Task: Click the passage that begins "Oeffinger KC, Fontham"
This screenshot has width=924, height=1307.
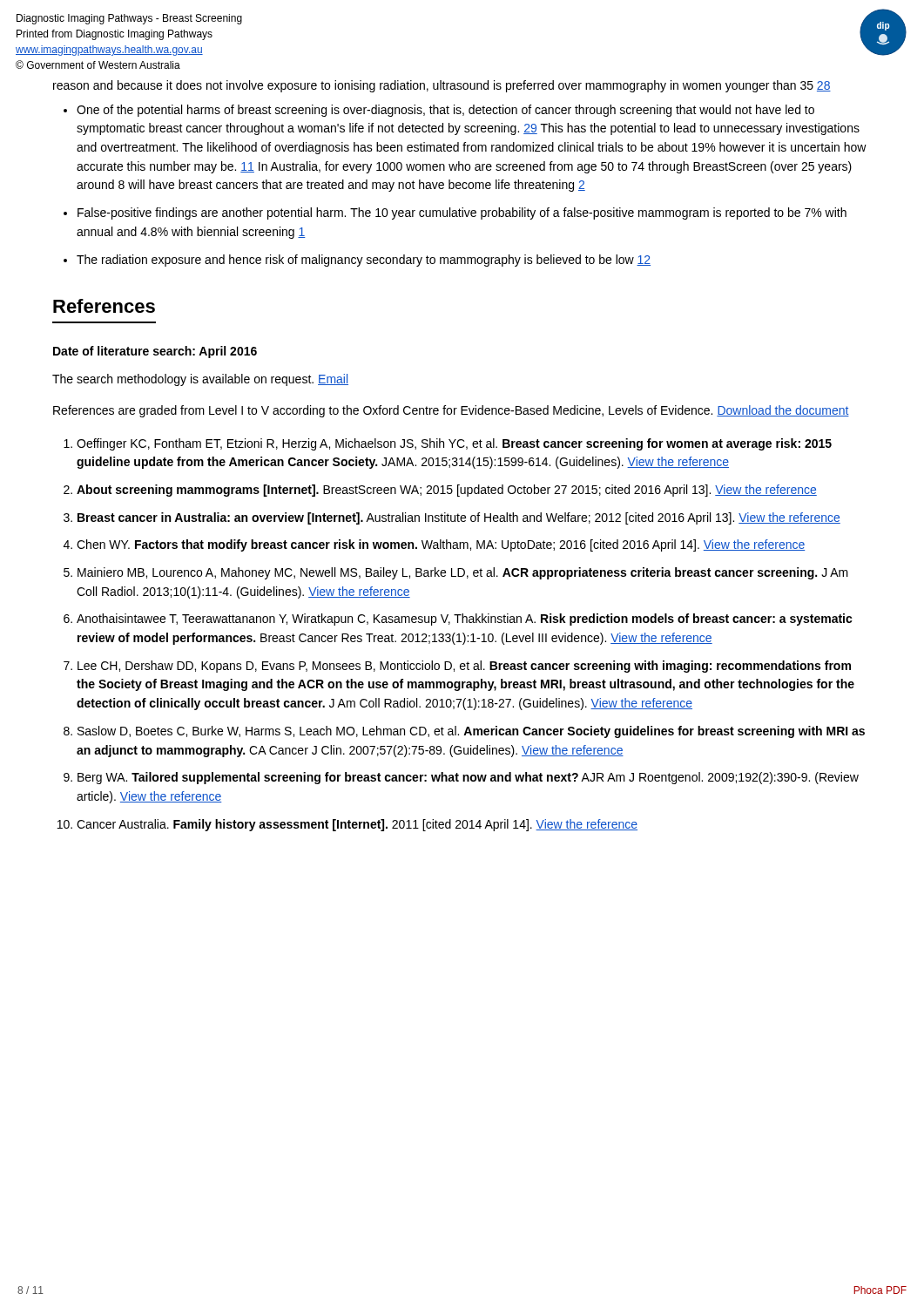Action: 454,453
